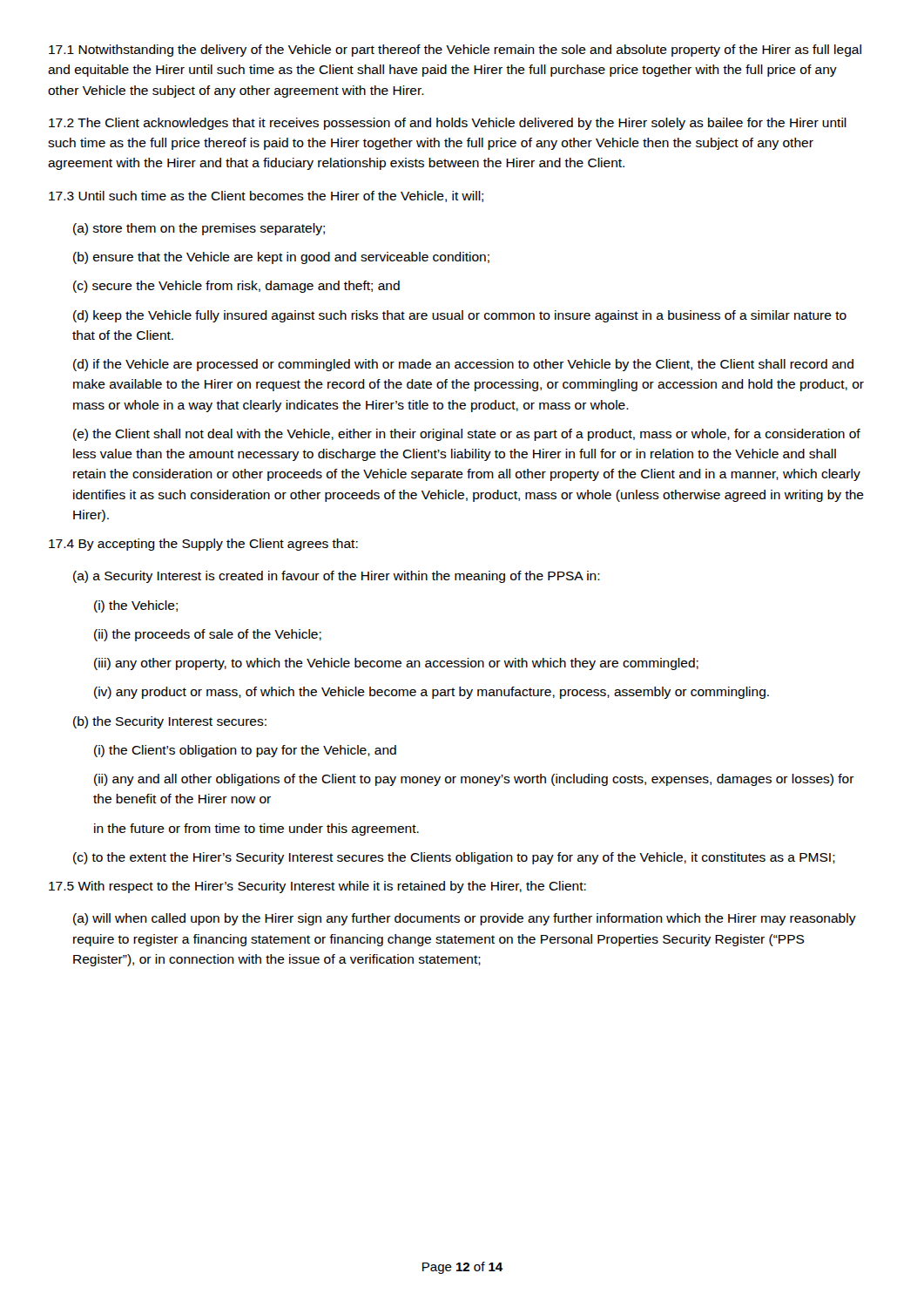Find the list item that reads "(i) the Client’s obligation to pay"
The width and height of the screenshot is (924, 1307).
coord(245,750)
